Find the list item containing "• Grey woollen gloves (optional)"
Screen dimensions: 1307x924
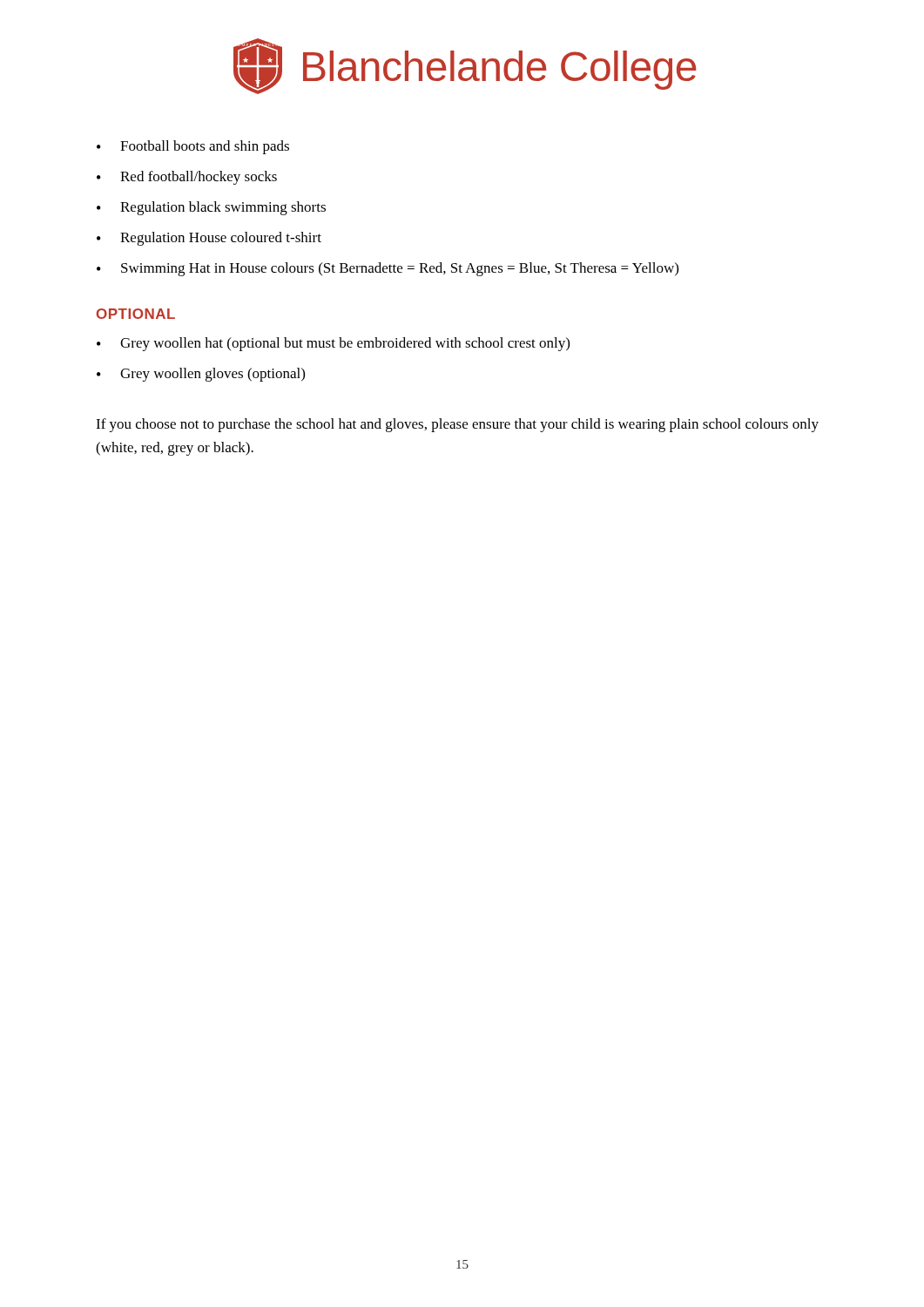click(x=201, y=375)
